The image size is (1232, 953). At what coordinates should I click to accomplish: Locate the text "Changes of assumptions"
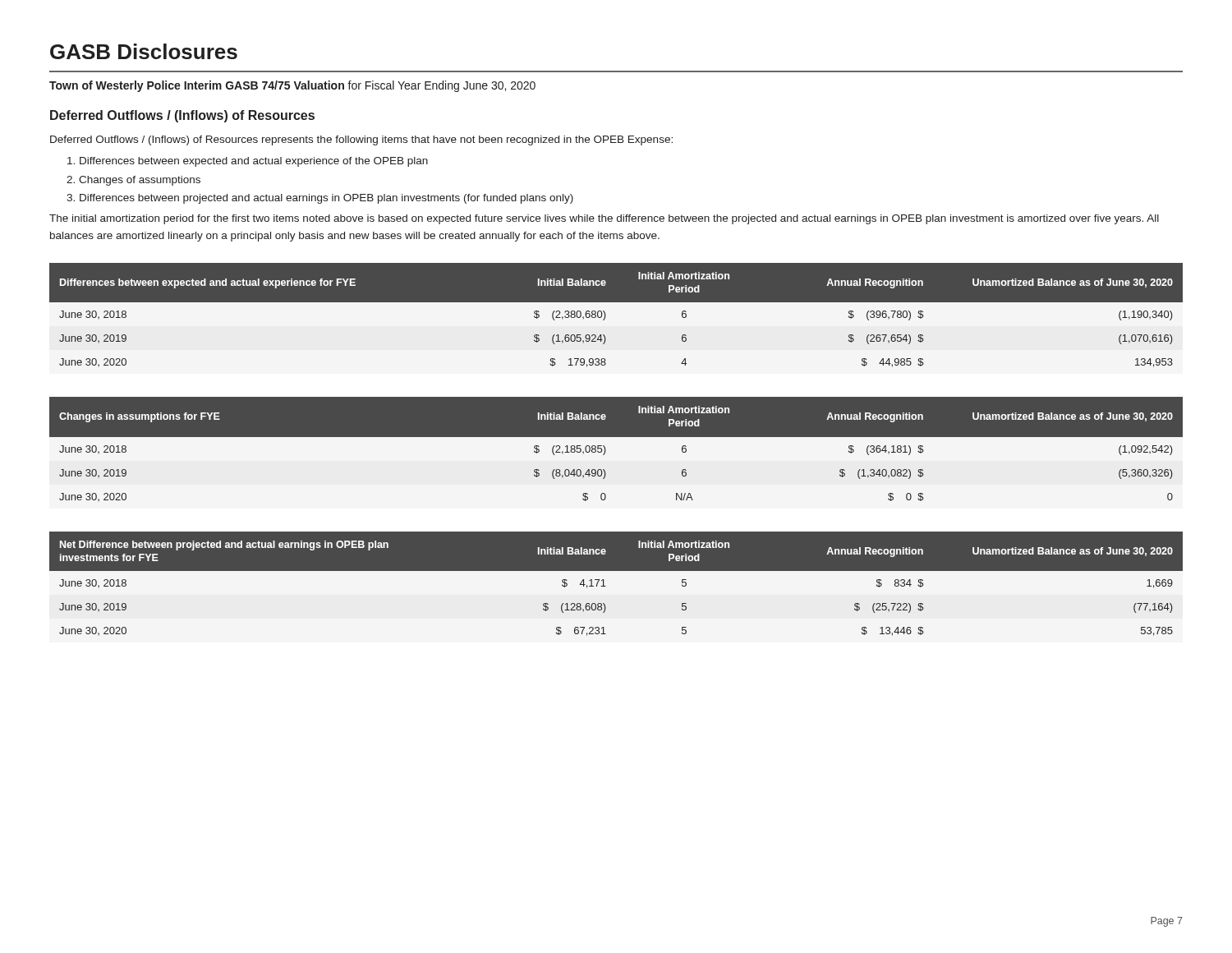click(x=140, y=179)
